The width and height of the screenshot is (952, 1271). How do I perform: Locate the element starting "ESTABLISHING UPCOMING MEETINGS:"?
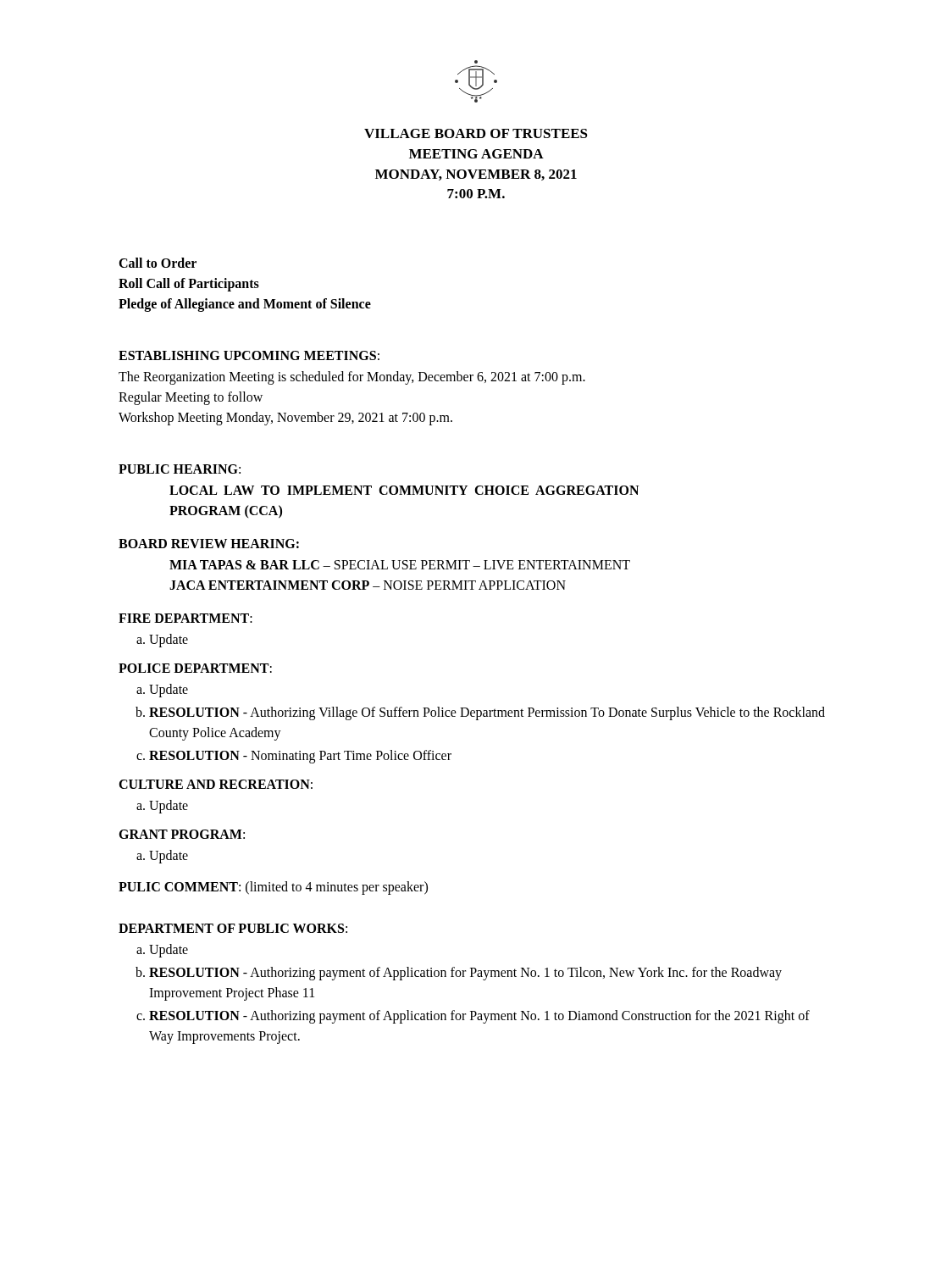pyautogui.click(x=250, y=356)
